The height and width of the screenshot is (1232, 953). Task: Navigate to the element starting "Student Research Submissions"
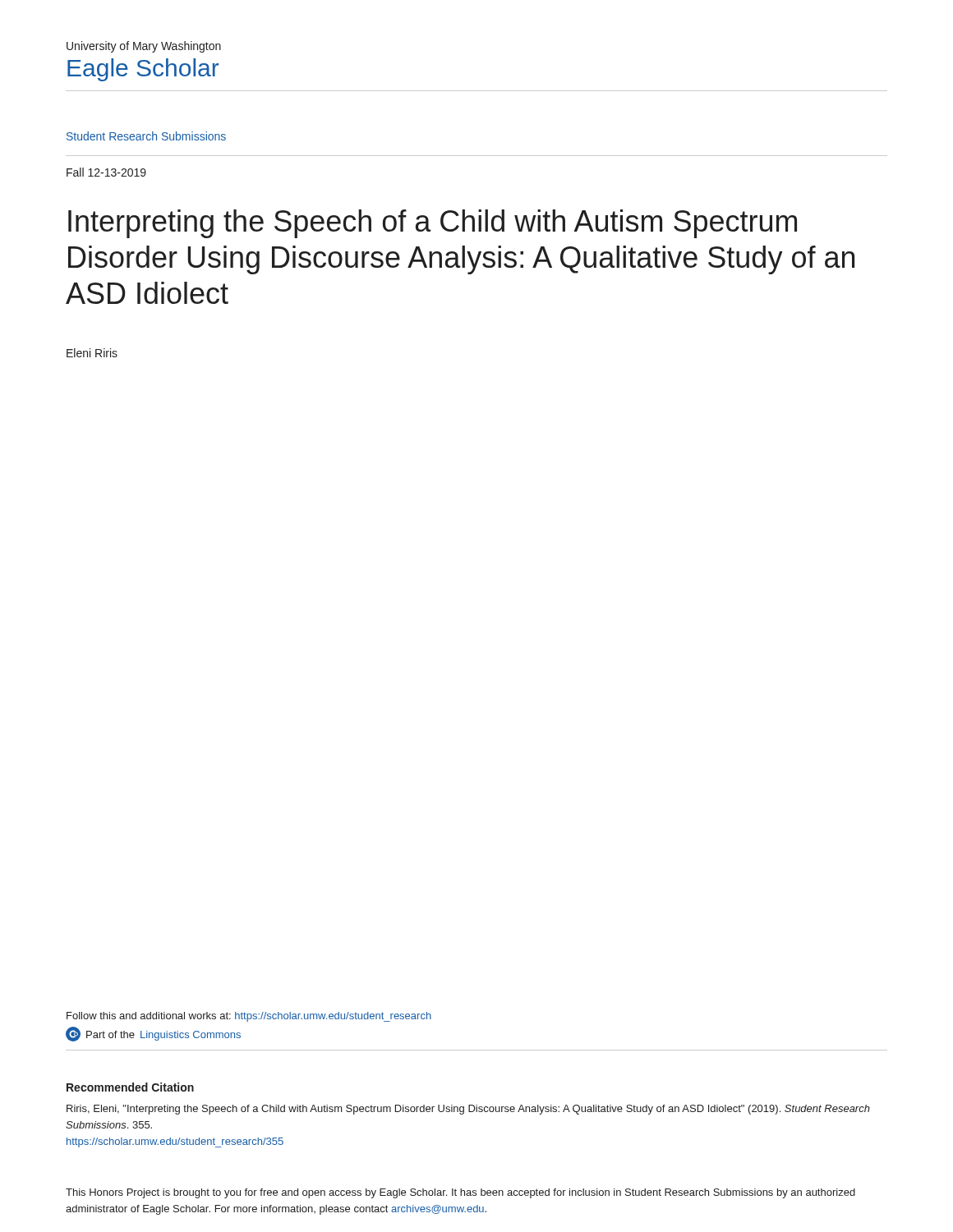point(146,136)
